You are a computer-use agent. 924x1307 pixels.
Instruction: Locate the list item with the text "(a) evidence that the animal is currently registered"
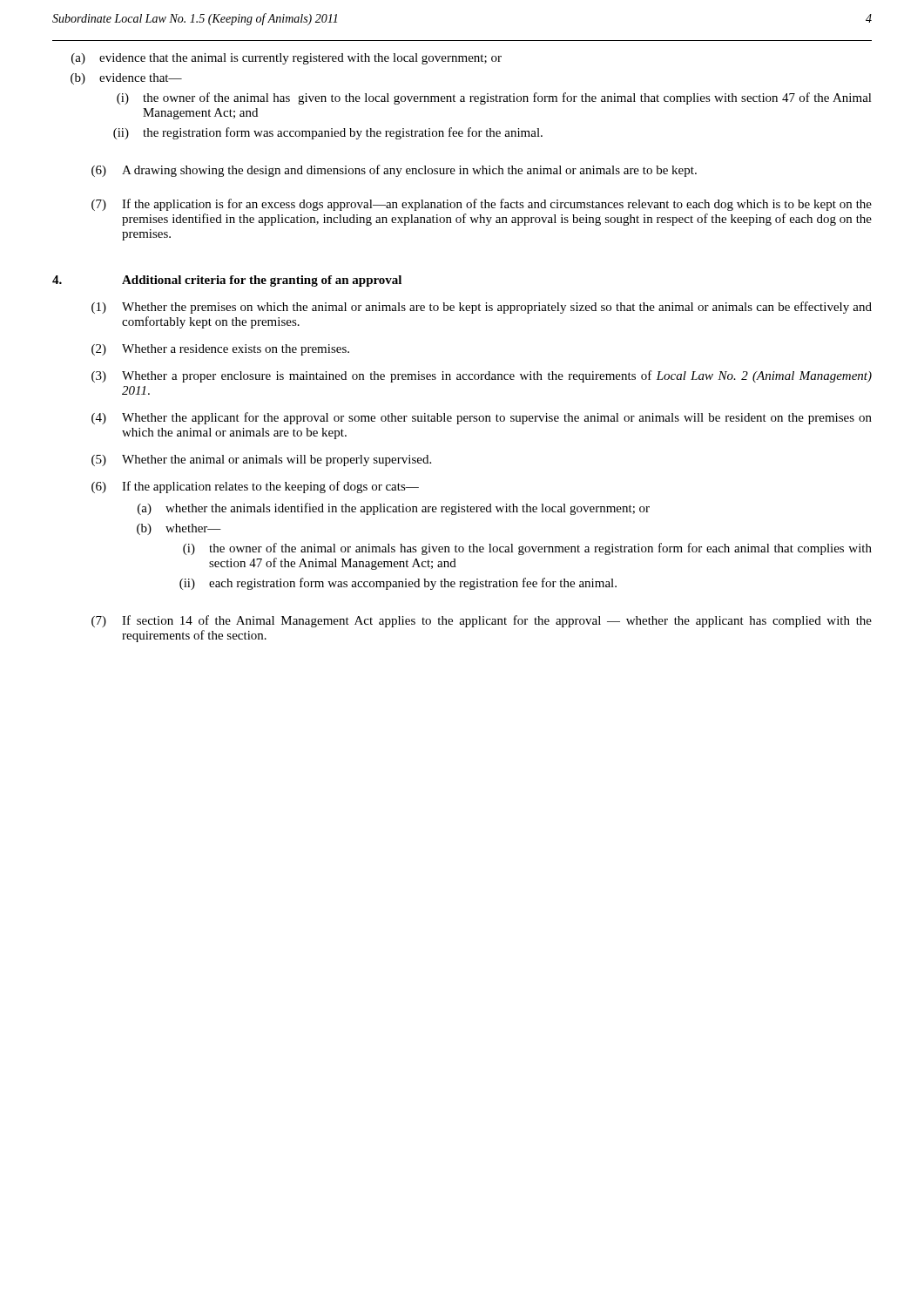point(462,58)
